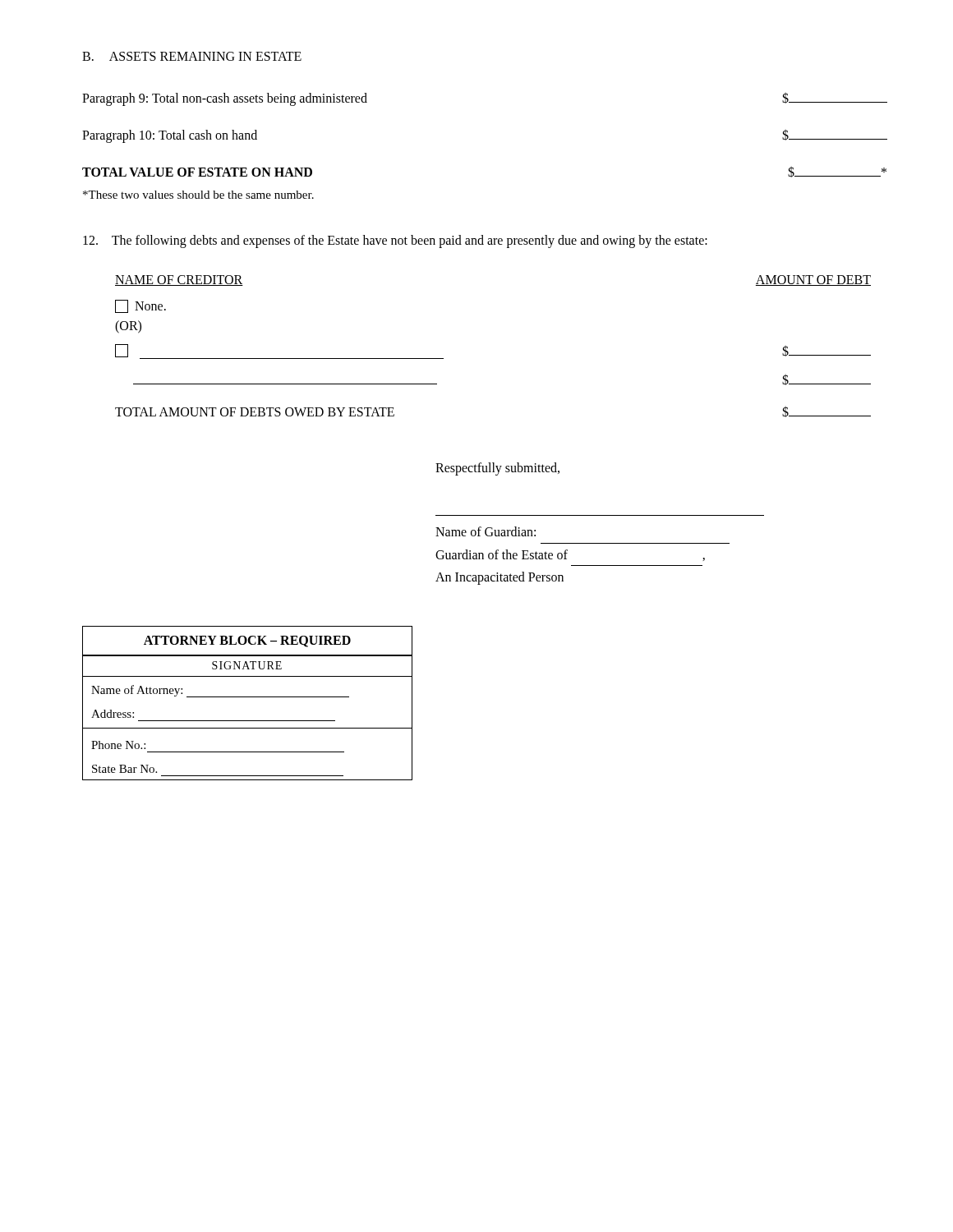Locate the passage starting "The following debts and expenses"
This screenshot has height=1232, width=953.
[x=395, y=240]
